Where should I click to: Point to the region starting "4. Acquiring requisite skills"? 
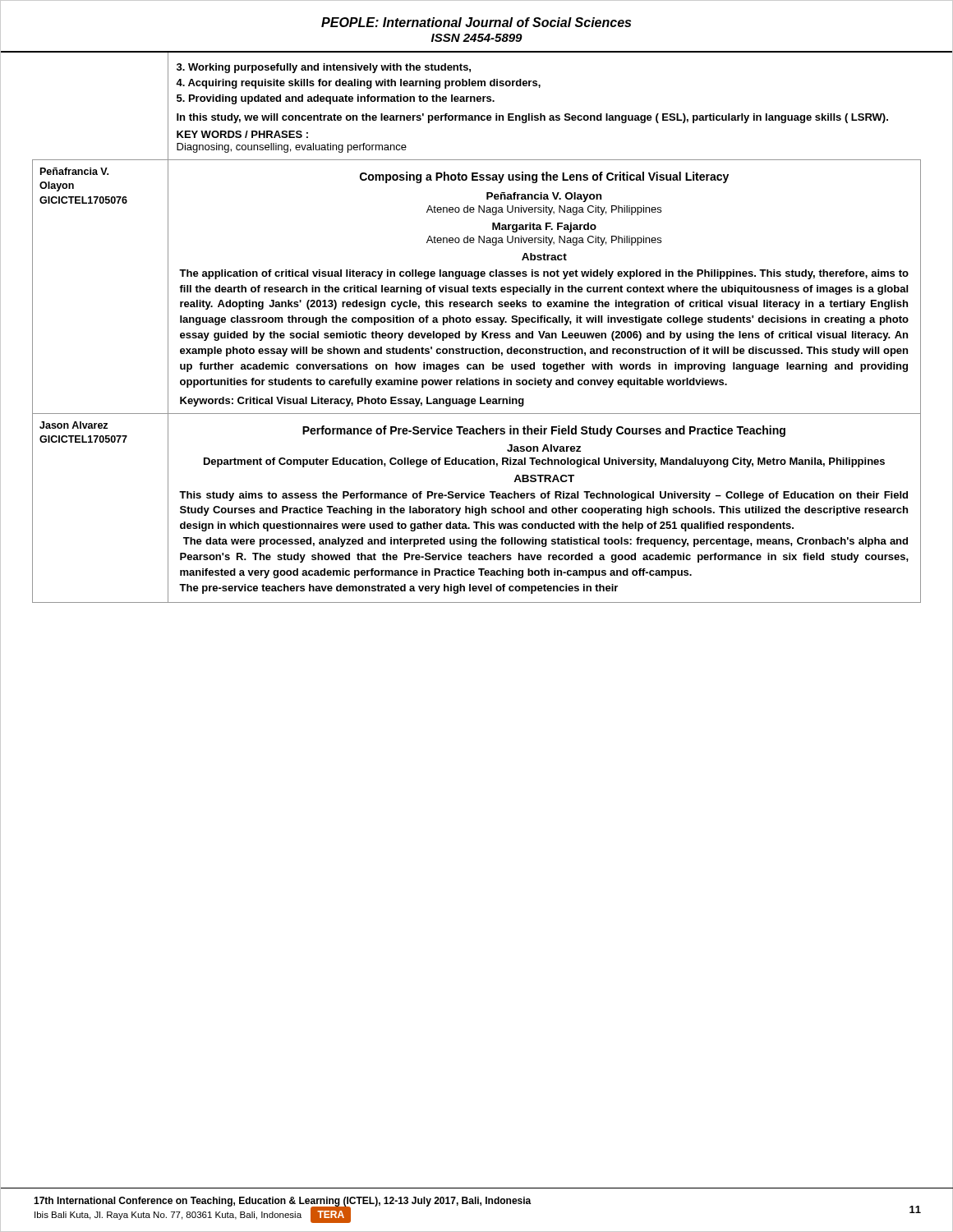pyautogui.click(x=359, y=83)
